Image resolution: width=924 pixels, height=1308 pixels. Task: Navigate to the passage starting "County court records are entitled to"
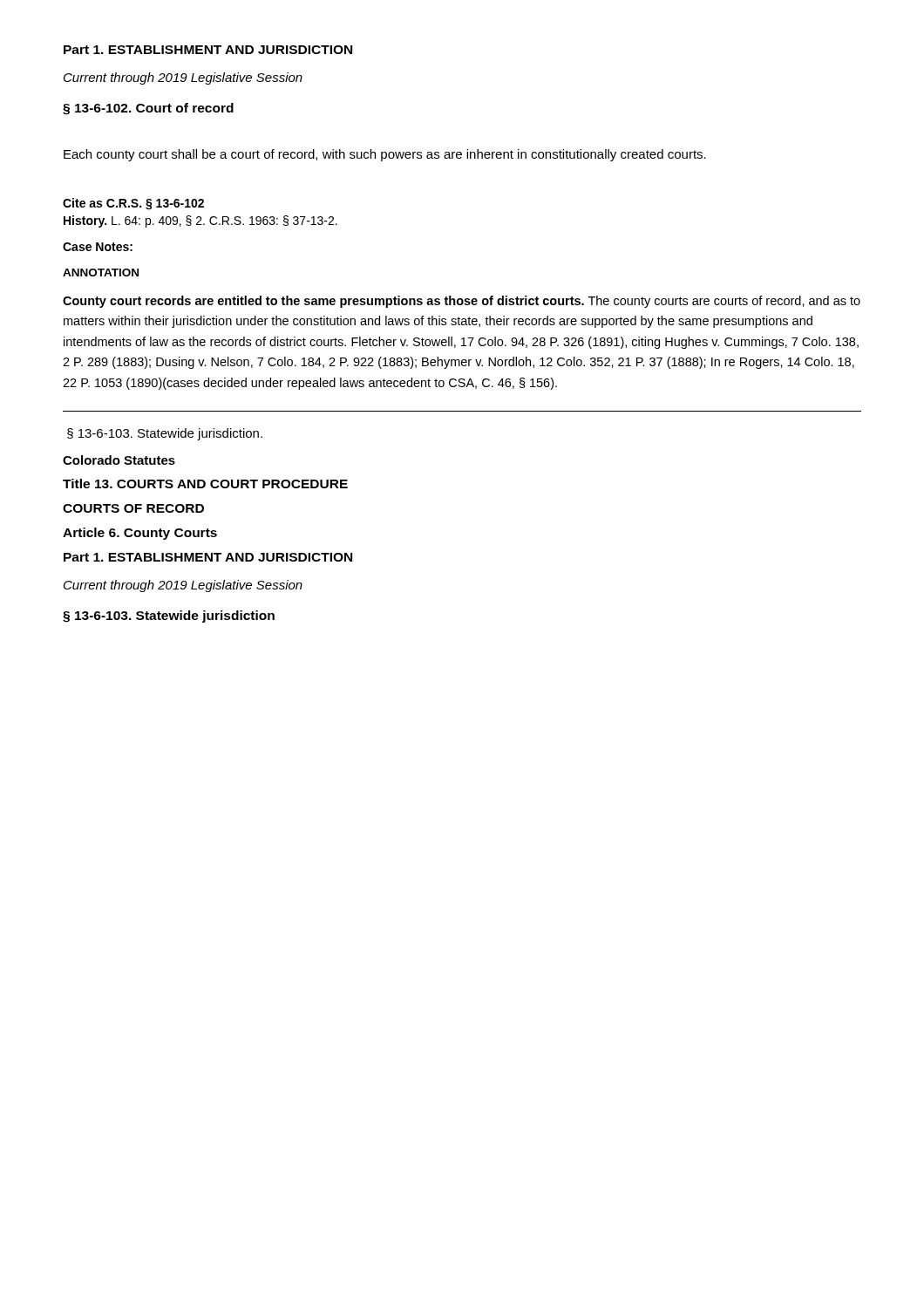(x=462, y=342)
